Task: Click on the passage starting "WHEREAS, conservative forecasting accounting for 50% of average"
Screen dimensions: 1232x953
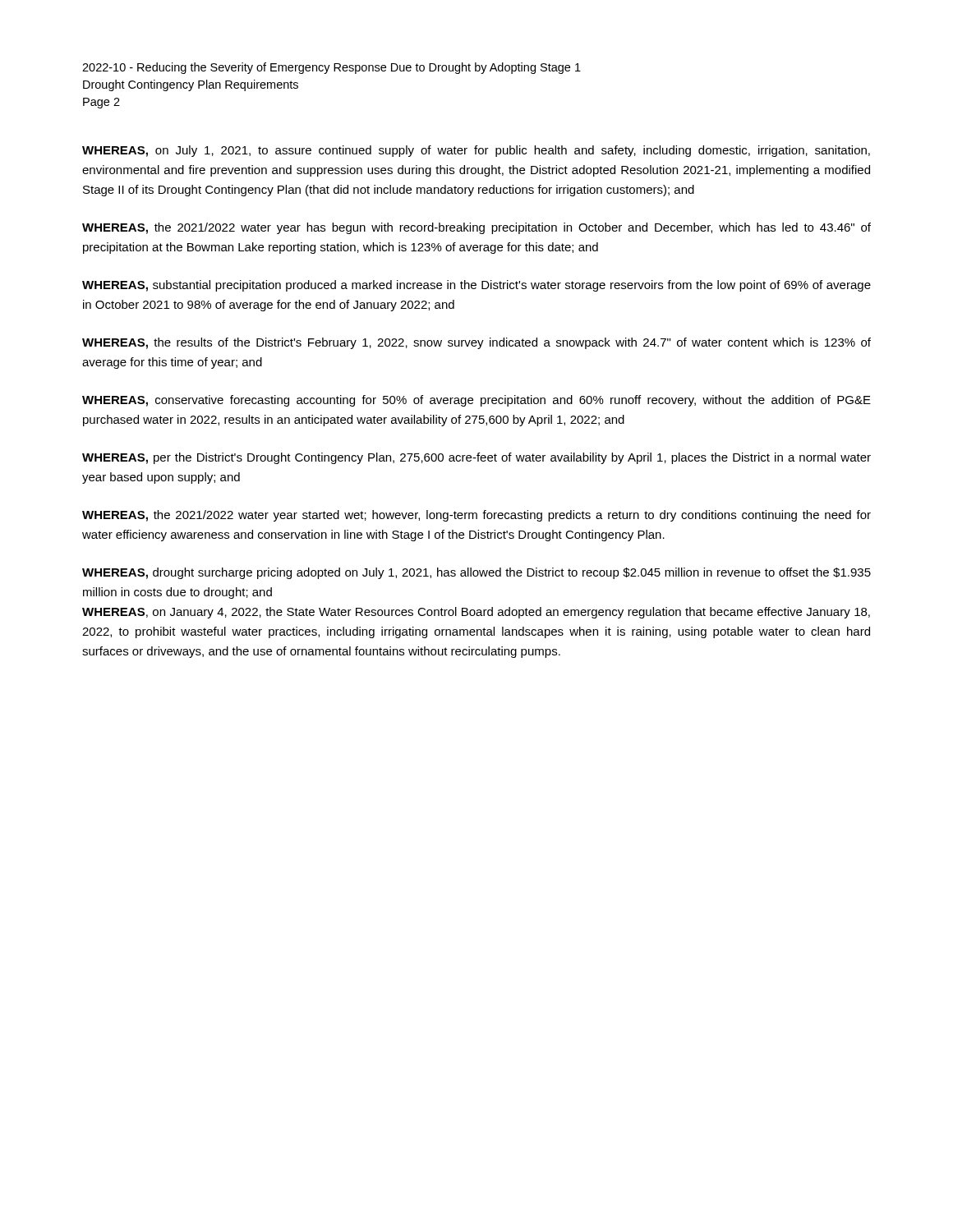Action: click(476, 409)
